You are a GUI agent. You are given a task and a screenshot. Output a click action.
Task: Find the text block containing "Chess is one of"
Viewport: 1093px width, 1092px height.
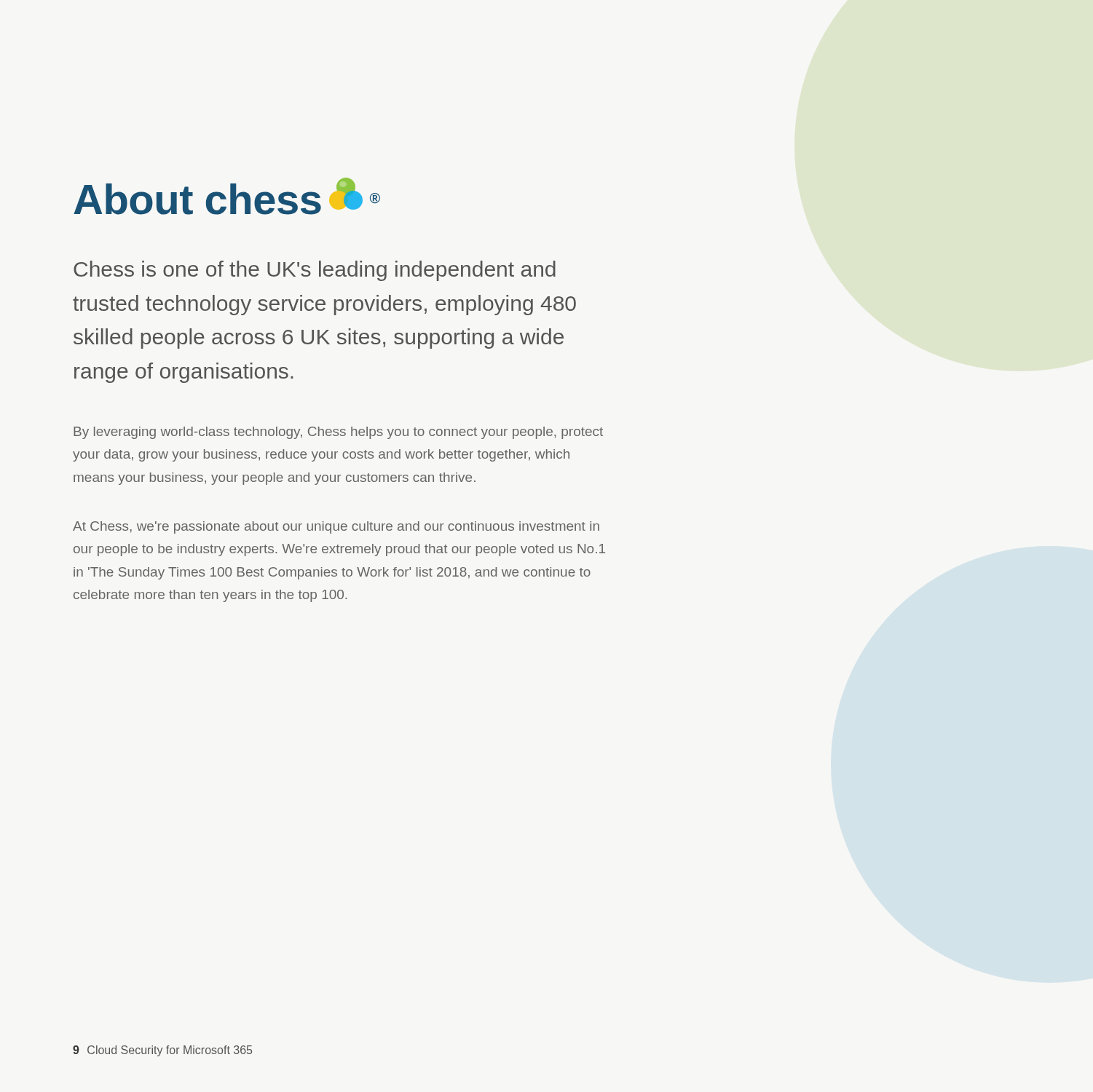tap(342, 320)
